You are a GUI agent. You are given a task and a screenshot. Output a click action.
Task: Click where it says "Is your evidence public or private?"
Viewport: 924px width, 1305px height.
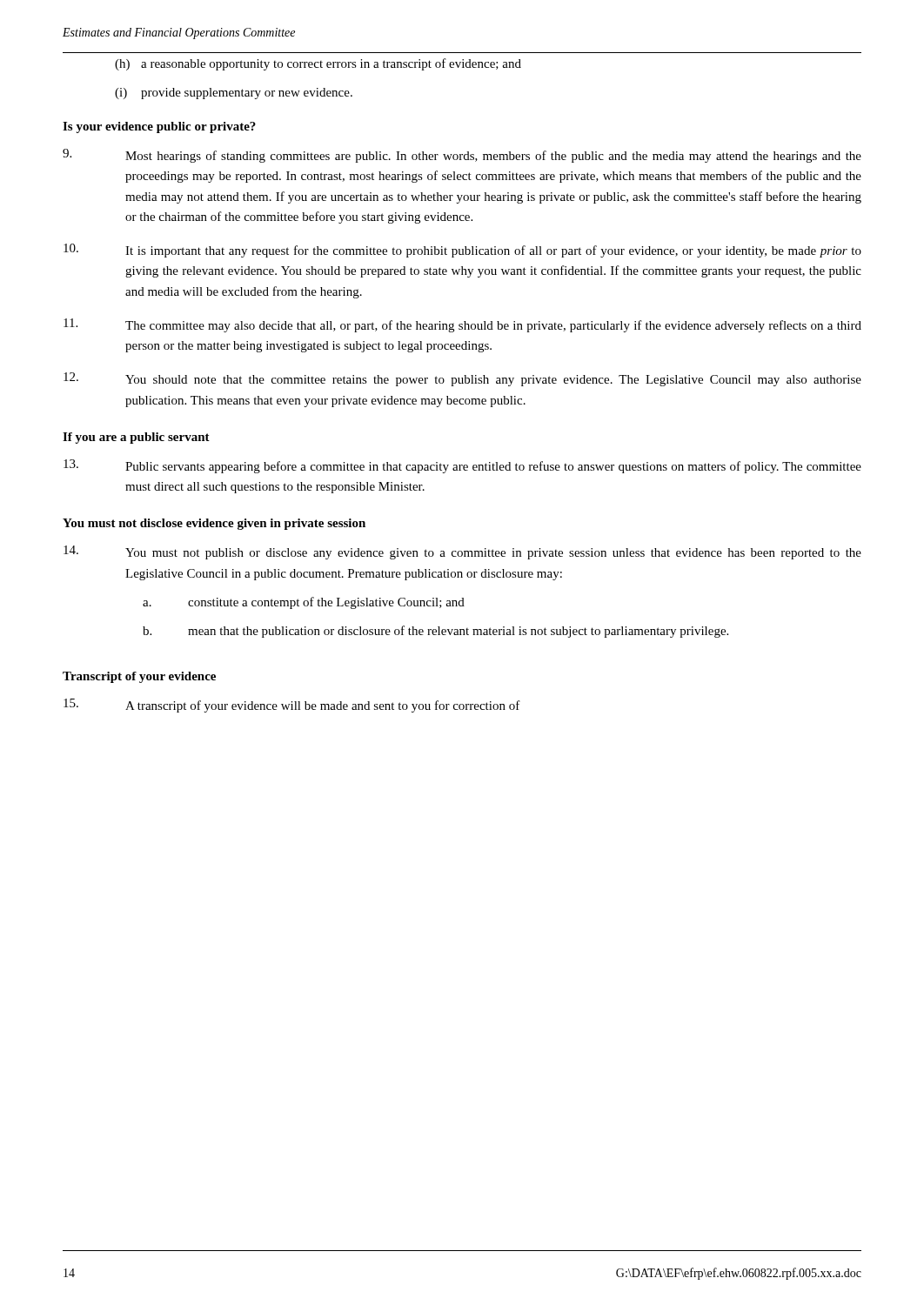pos(159,126)
